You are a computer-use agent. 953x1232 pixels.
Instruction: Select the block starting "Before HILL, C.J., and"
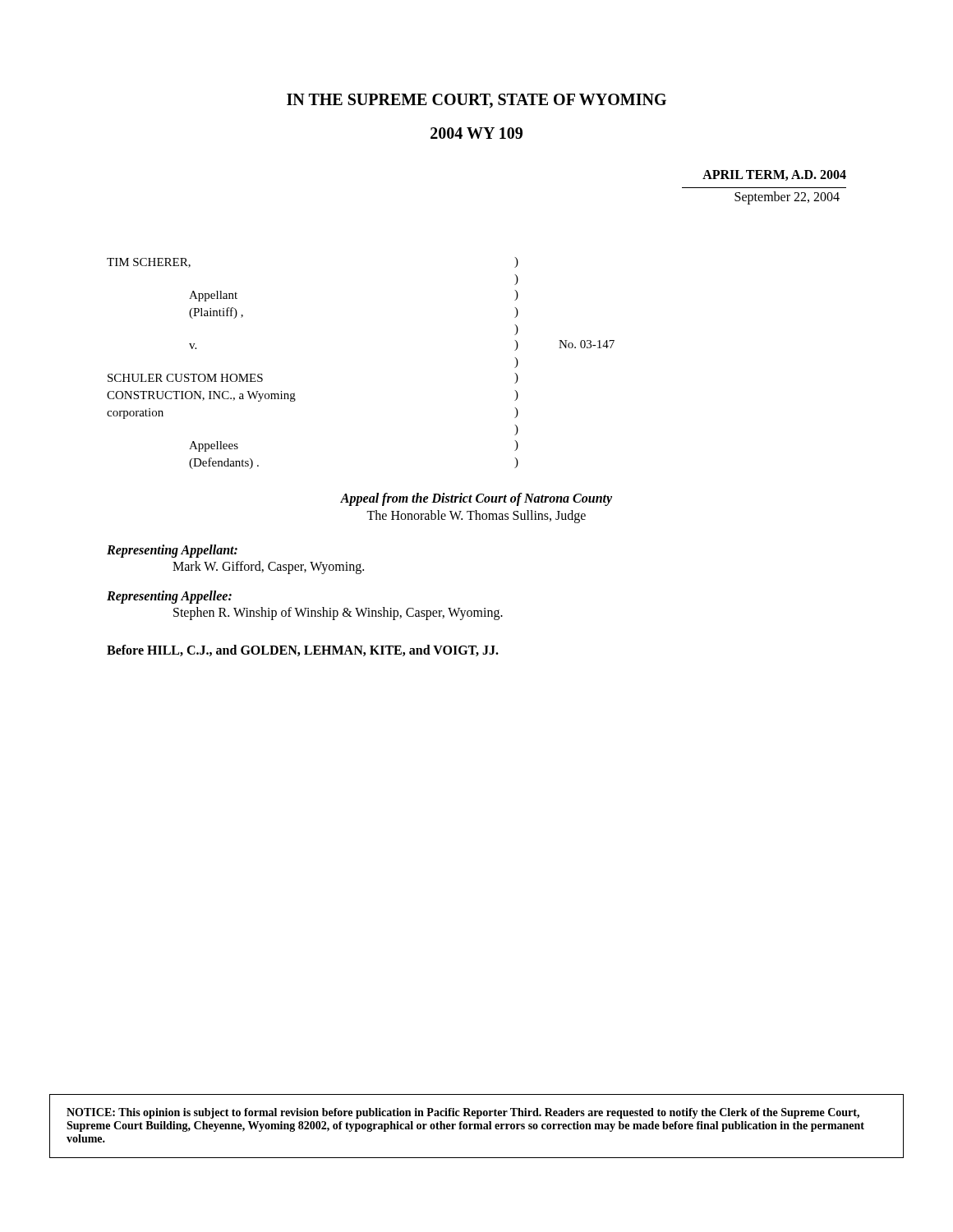[x=476, y=650]
